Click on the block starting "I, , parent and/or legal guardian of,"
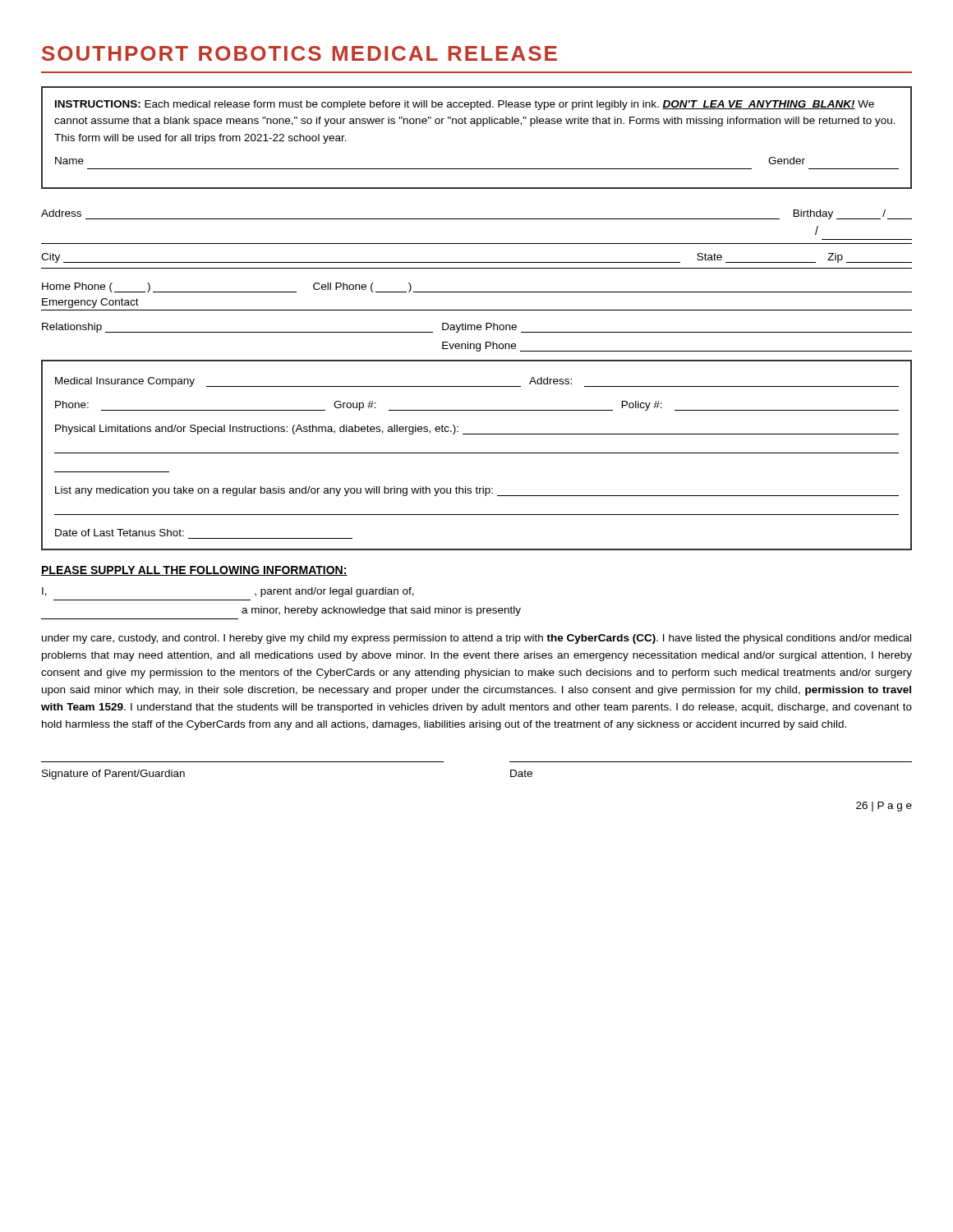Image resolution: width=953 pixels, height=1232 pixels. click(476, 658)
